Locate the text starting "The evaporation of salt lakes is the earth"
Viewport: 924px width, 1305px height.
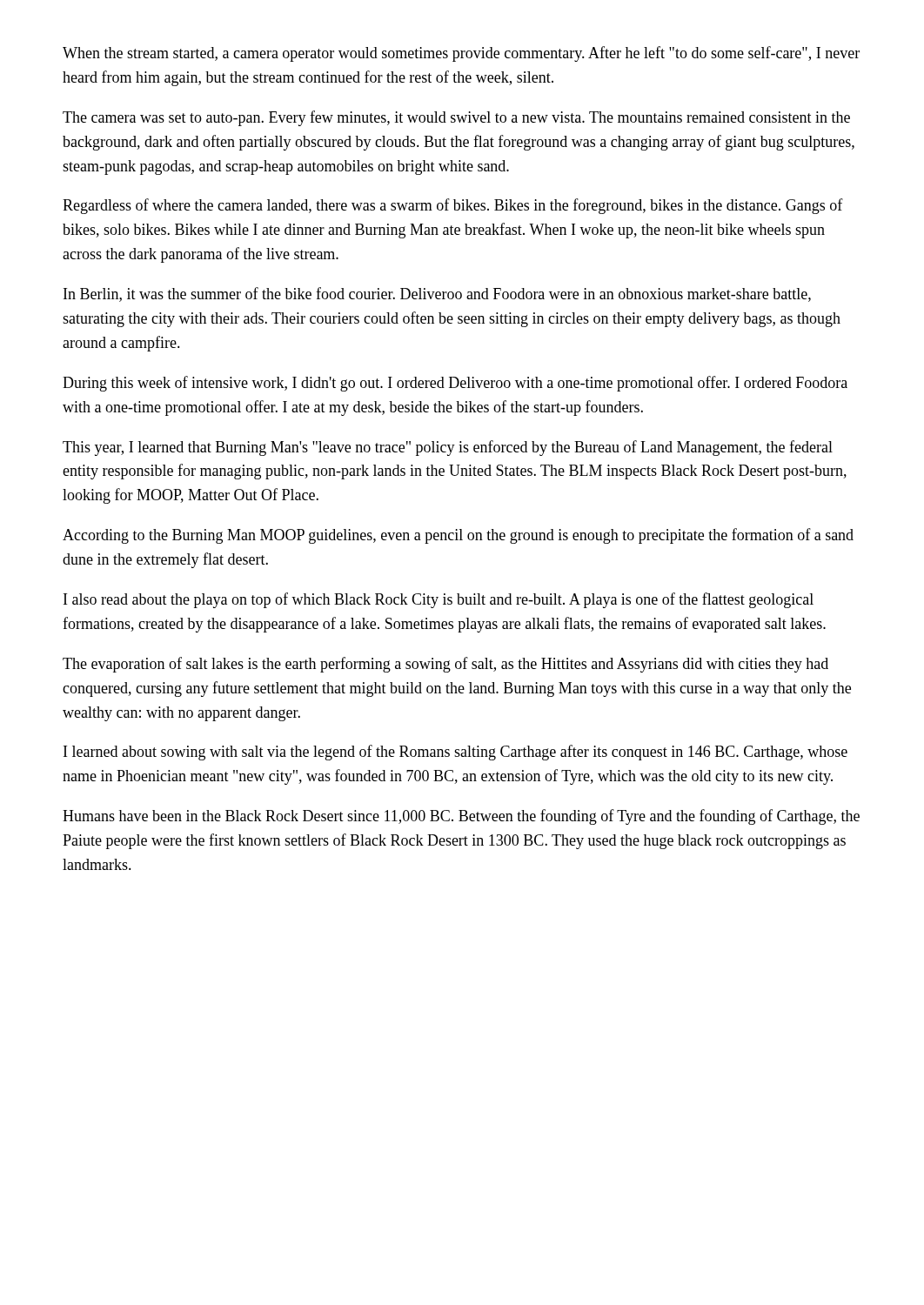point(457,688)
